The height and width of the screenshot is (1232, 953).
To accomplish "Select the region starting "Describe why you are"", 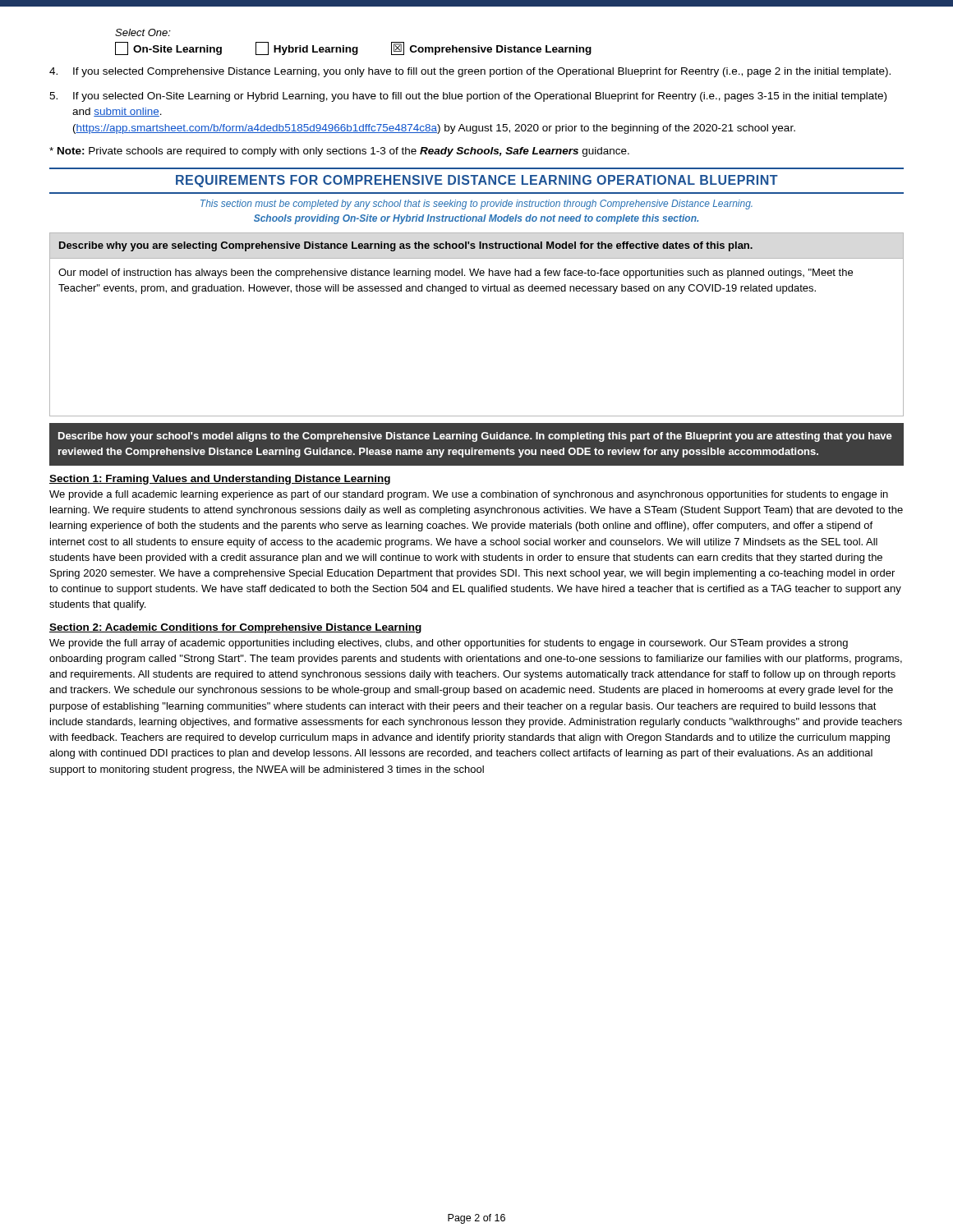I will point(406,245).
